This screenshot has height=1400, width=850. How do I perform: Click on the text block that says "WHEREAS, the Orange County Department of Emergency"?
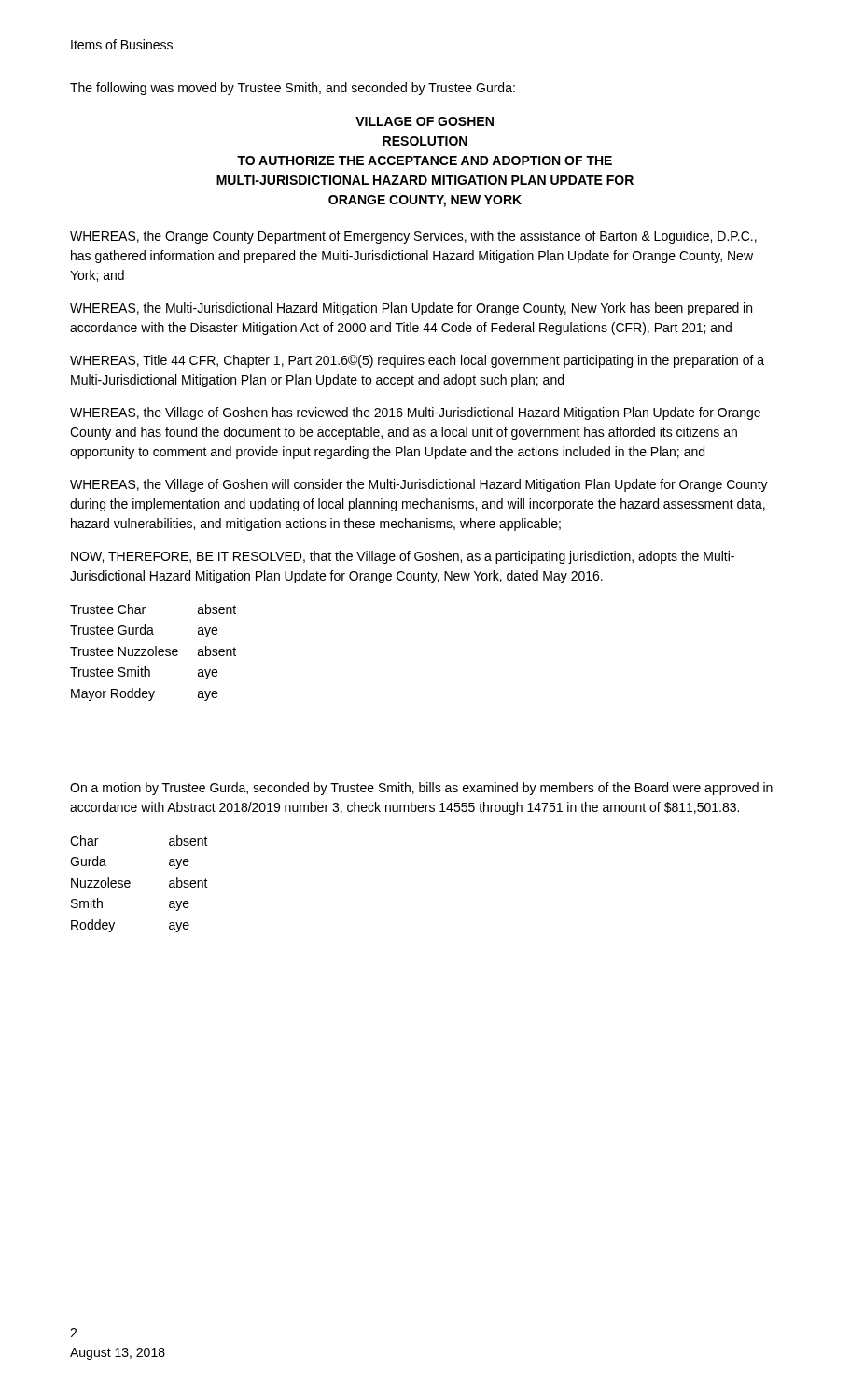click(x=414, y=256)
